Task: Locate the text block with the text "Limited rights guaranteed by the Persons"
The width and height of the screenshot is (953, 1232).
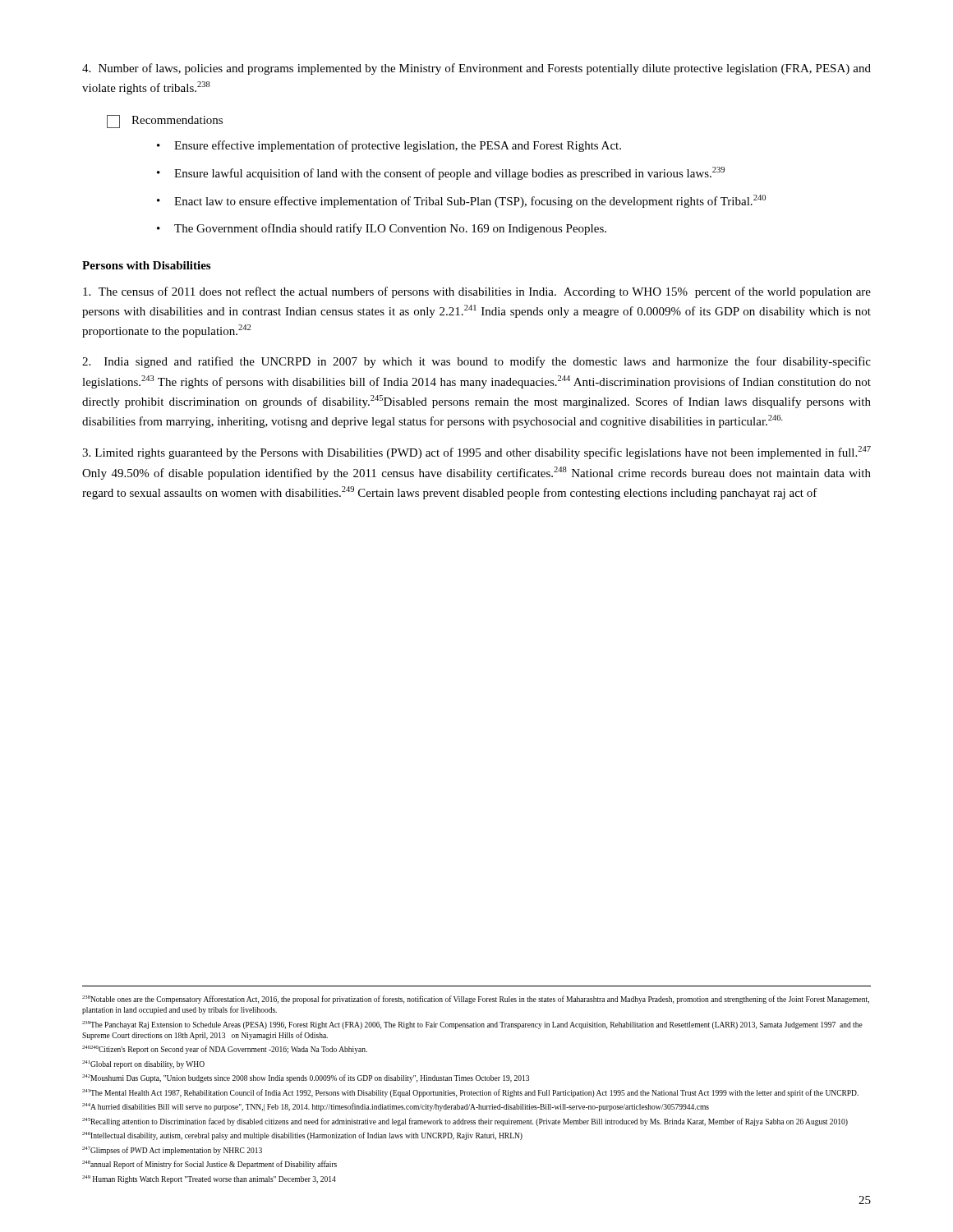Action: [x=476, y=472]
